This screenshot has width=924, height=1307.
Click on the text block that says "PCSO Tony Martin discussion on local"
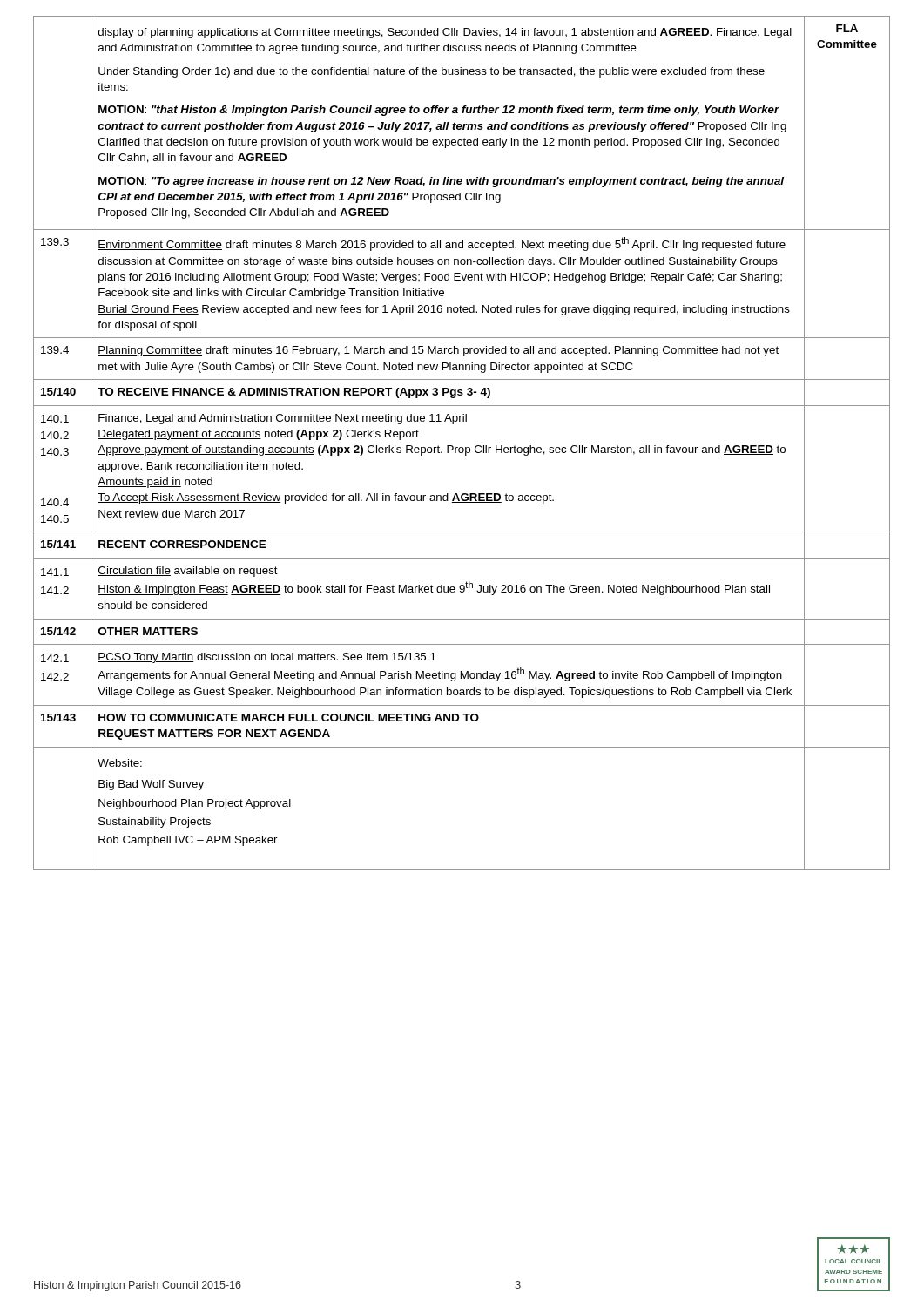(x=445, y=674)
